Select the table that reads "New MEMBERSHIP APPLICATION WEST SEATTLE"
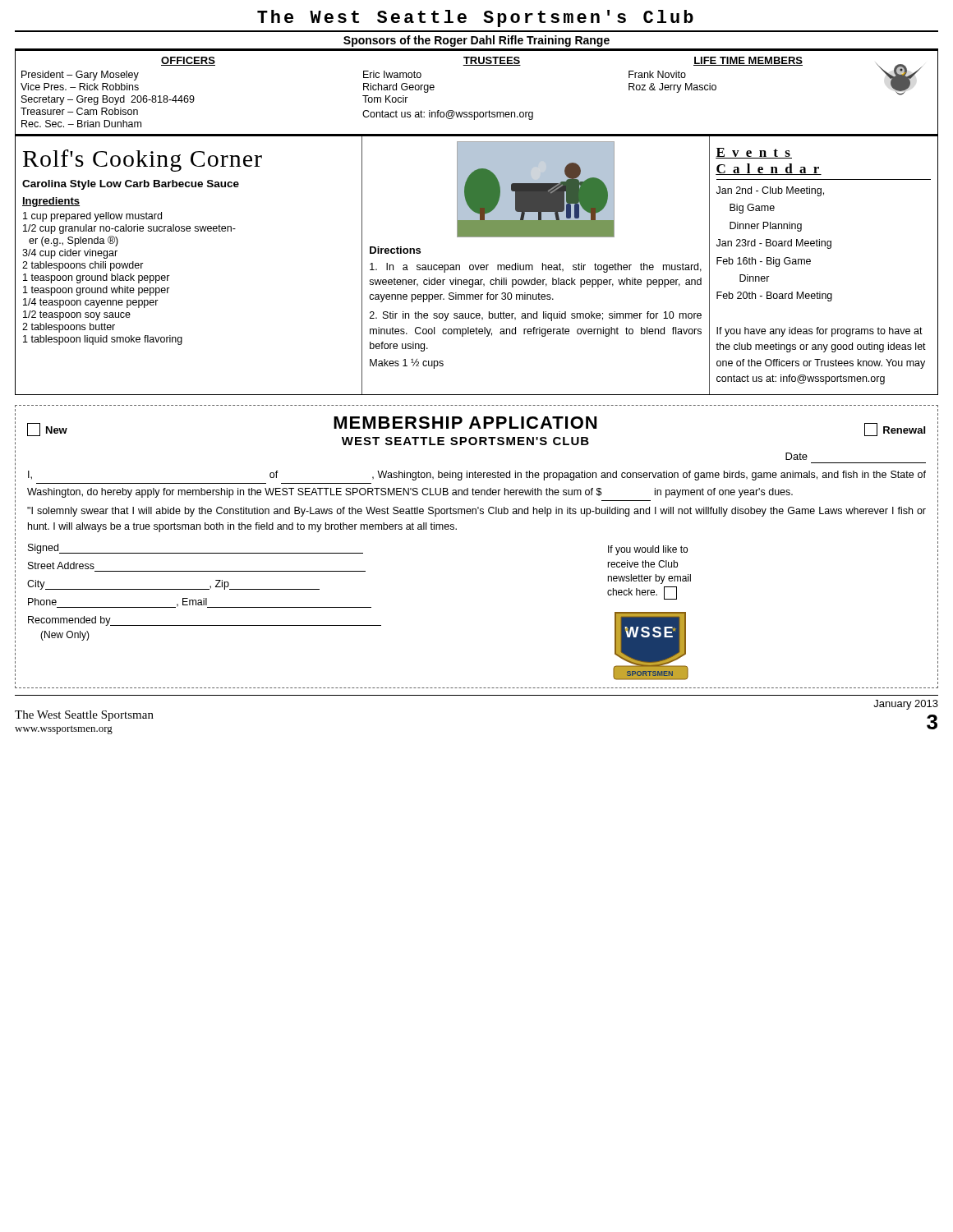Screen dimensions: 1232x953 [476, 546]
